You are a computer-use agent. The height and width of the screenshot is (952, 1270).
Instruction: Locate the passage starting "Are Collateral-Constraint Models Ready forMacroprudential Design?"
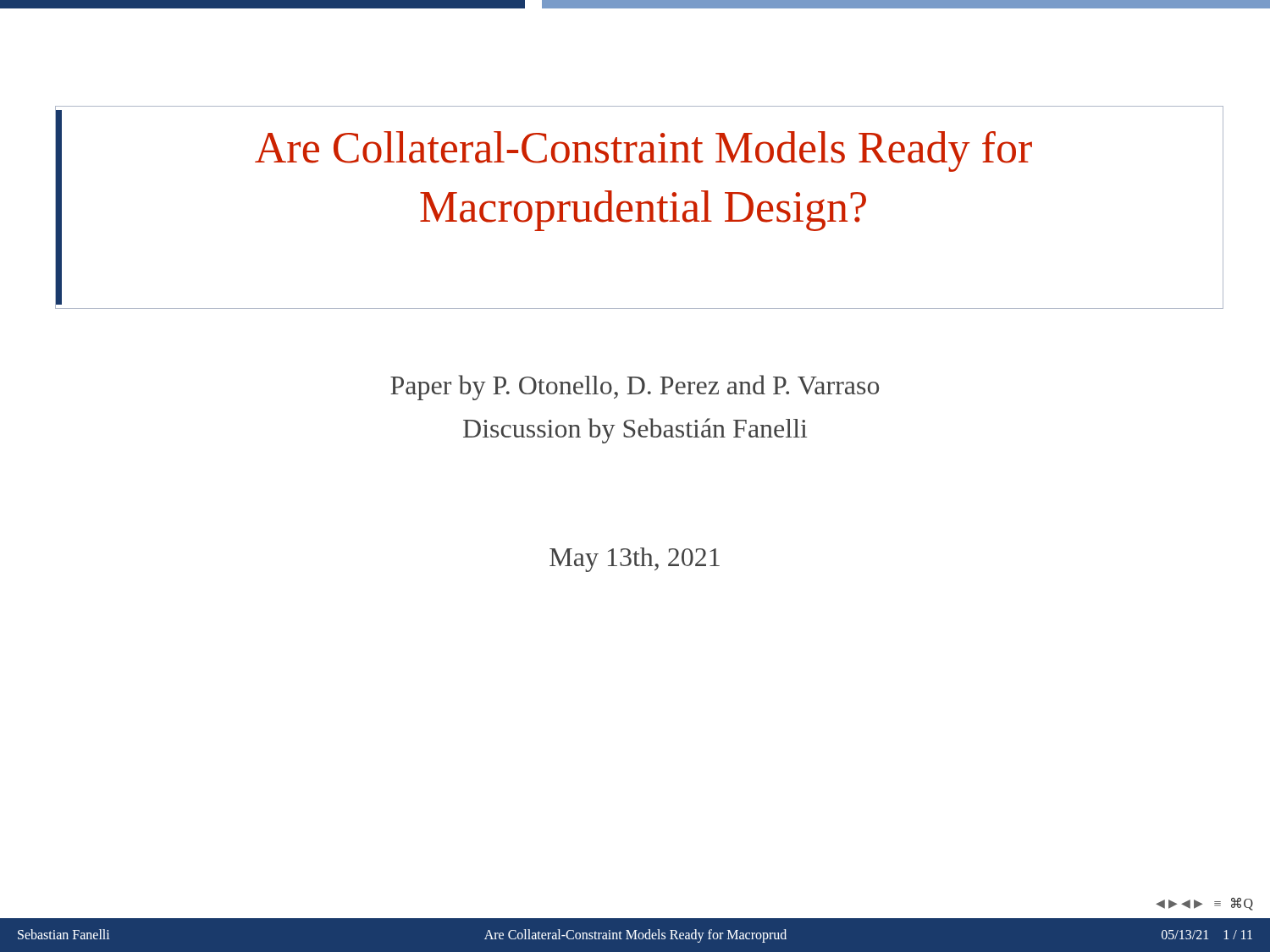point(643,178)
